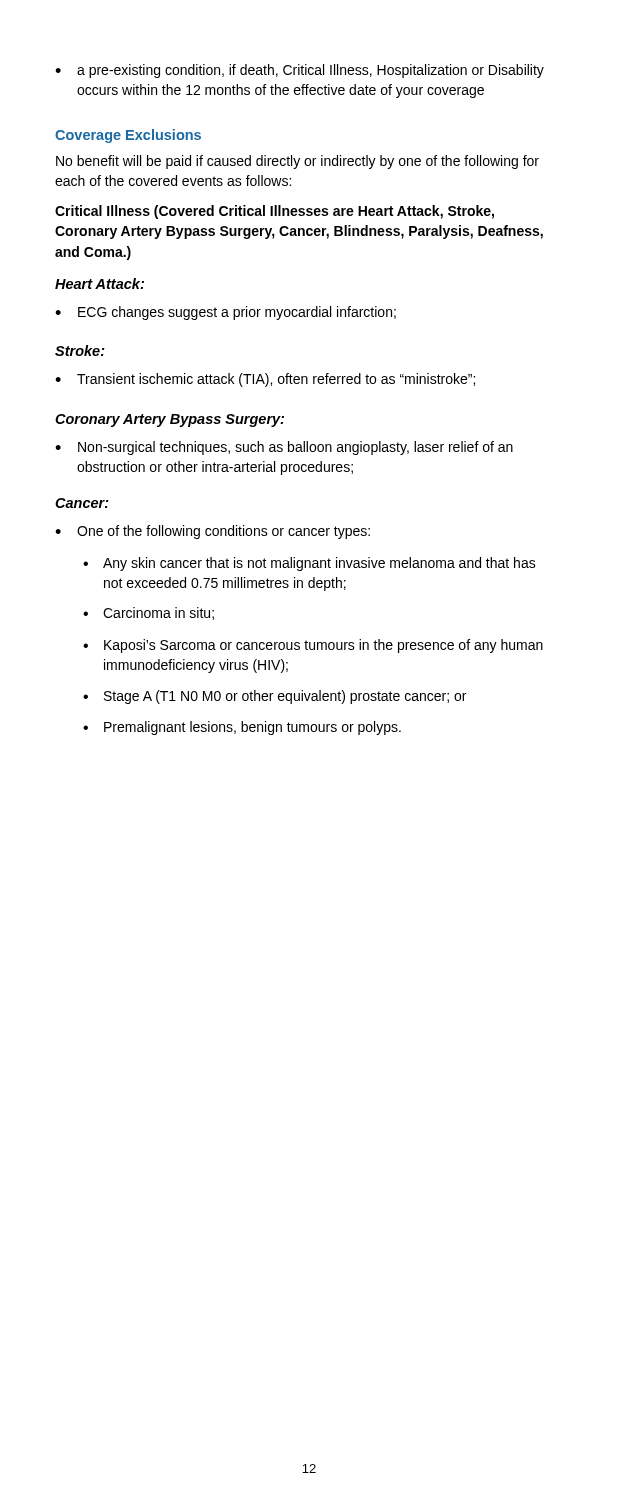This screenshot has height=1500, width=618.
Task: Click the passage that begins "• ECG changes suggest a prior myocardial"
Action: (x=226, y=314)
